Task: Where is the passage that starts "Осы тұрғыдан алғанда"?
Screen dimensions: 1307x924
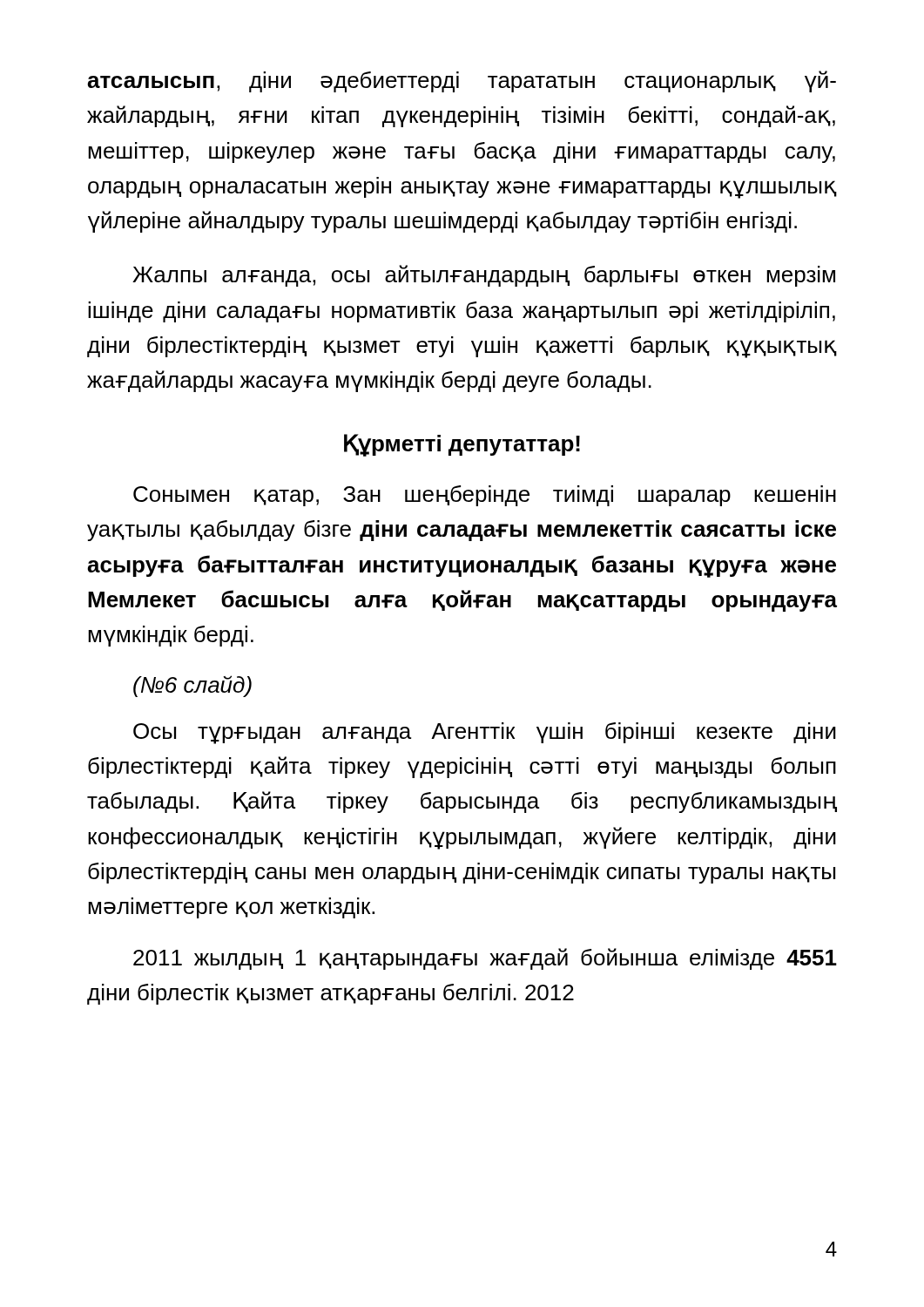Action: (x=462, y=819)
